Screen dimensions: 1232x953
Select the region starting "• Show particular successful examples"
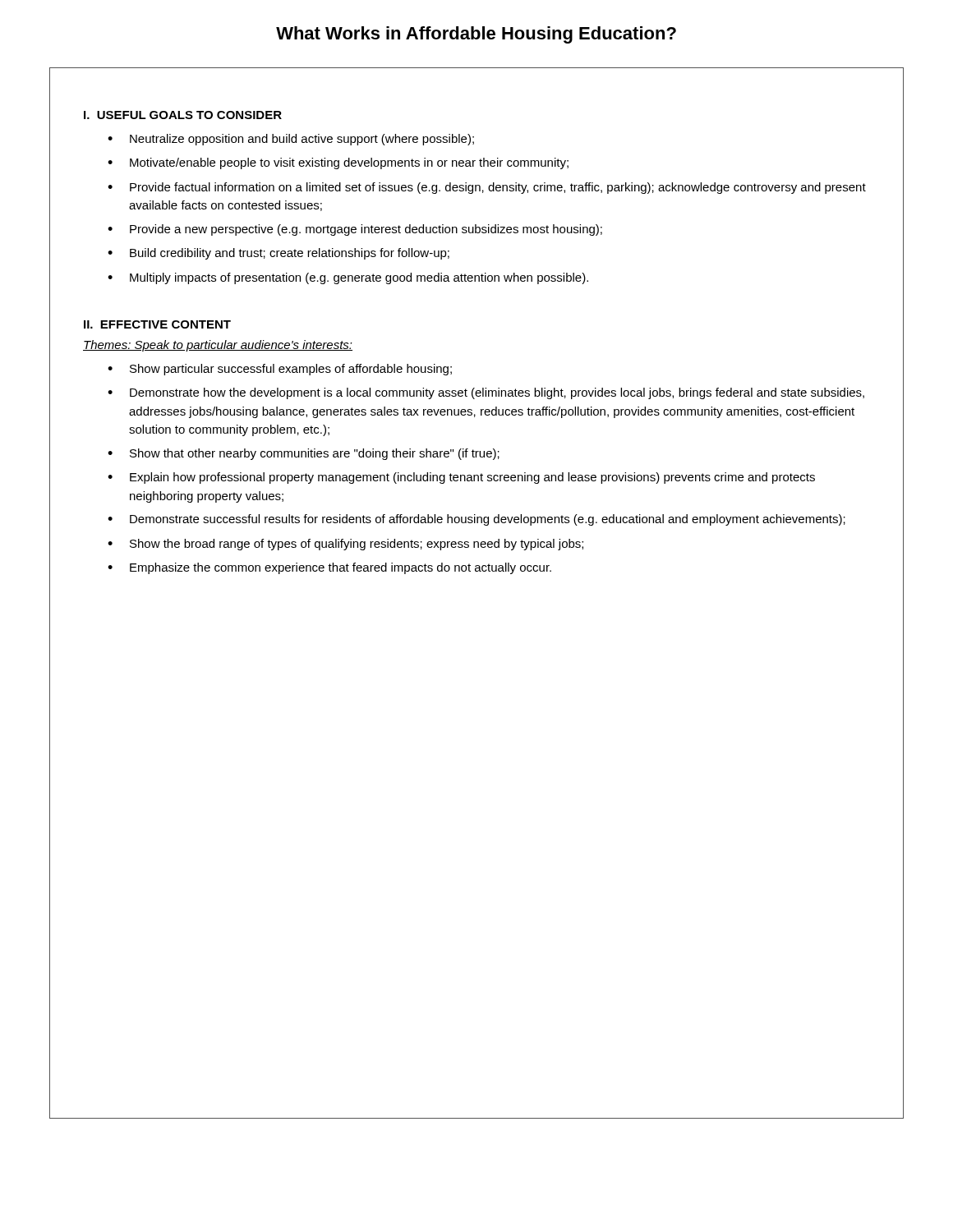(280, 369)
